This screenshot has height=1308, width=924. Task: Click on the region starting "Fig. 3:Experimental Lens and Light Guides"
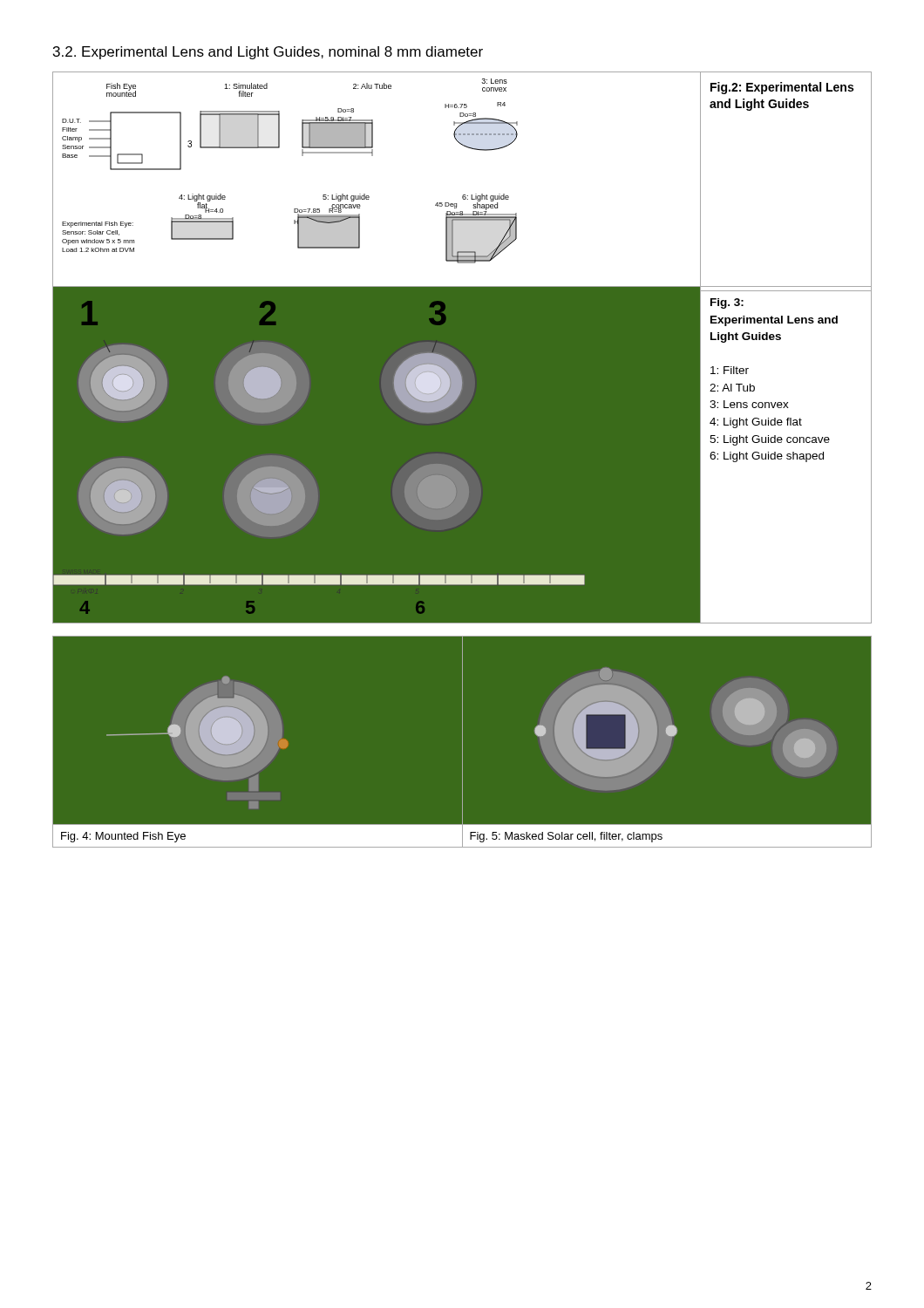pos(727,303)
